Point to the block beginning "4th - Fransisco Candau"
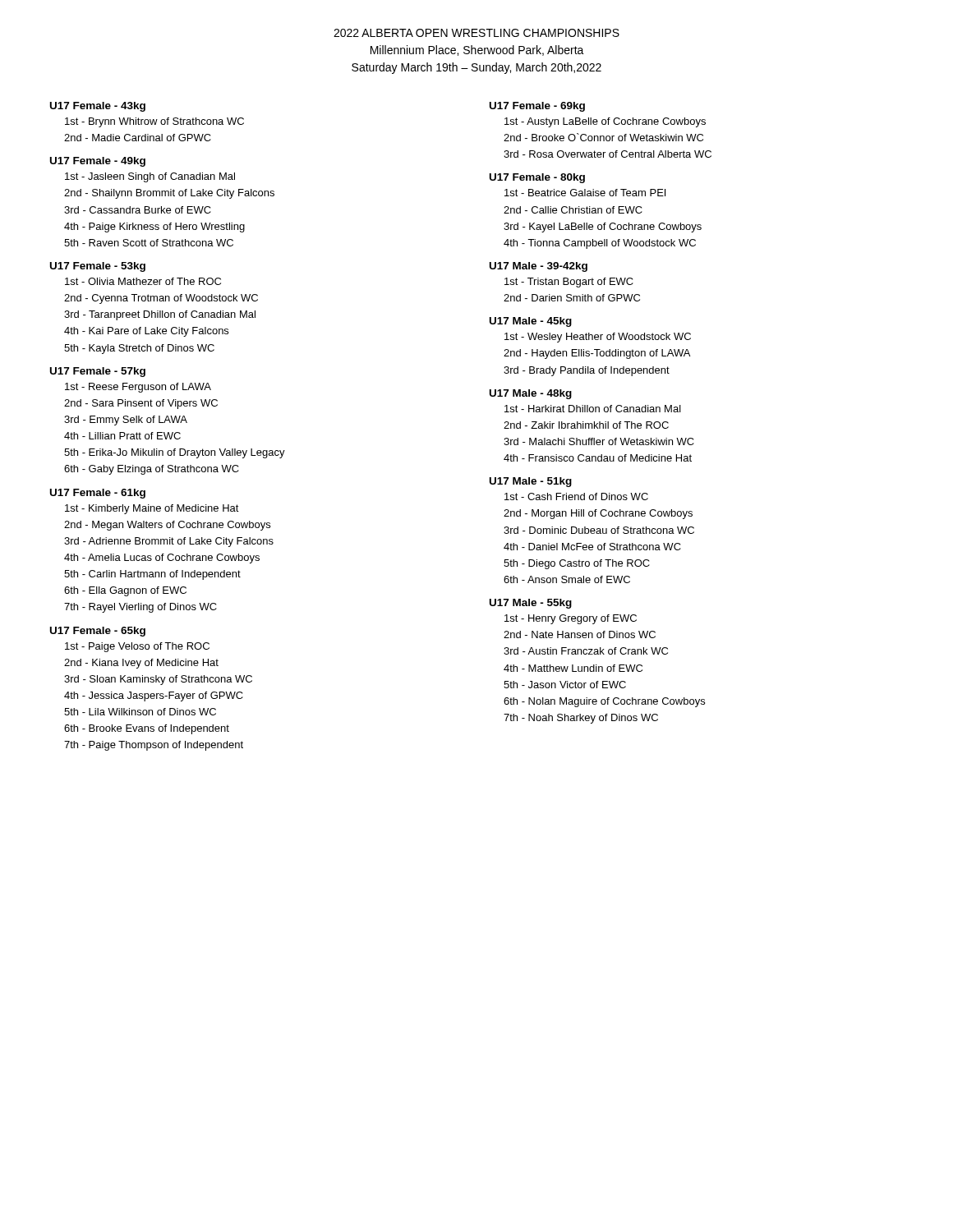The image size is (953, 1232). click(598, 458)
